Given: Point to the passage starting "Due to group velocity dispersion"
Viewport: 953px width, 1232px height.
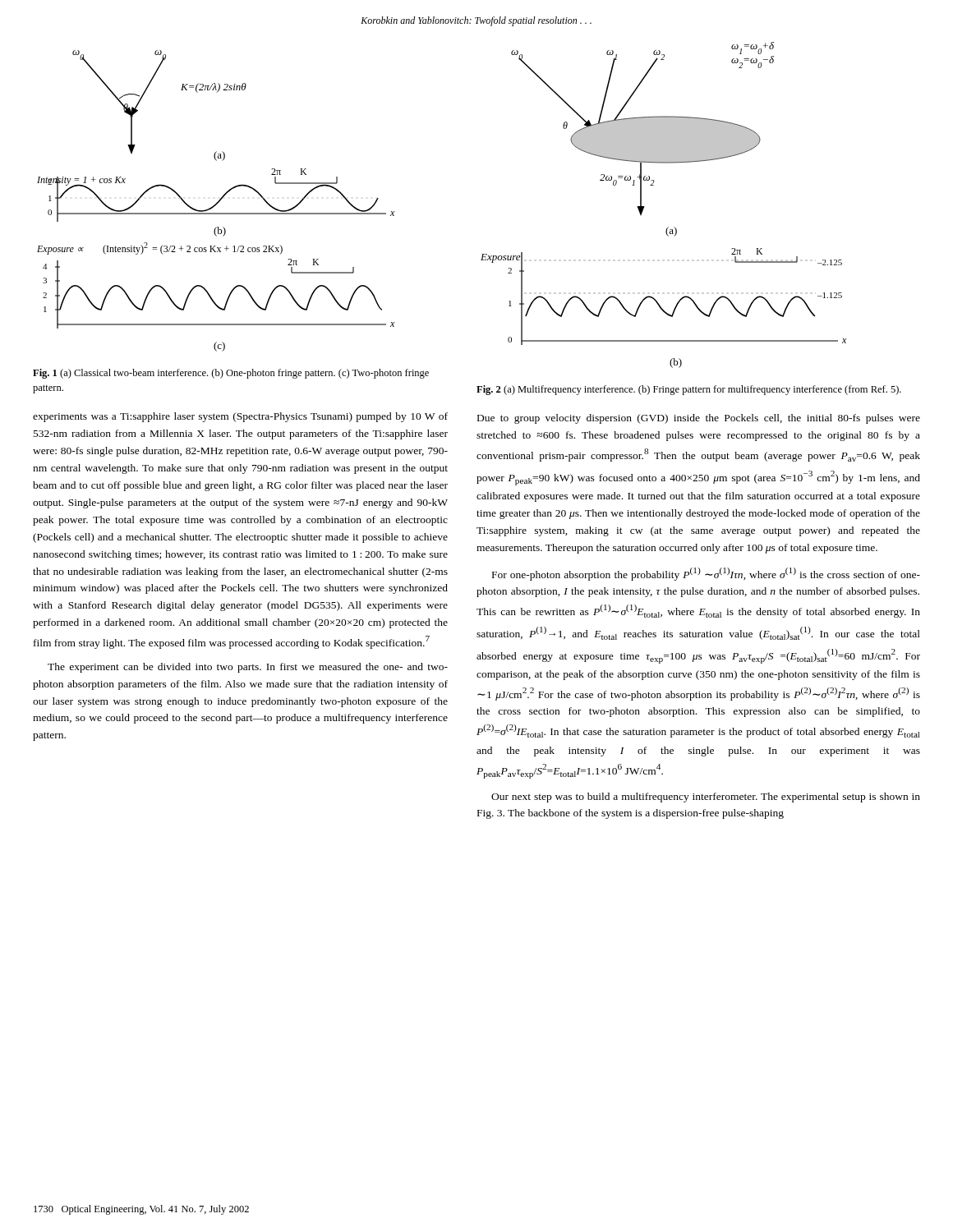Looking at the screenshot, I should coord(698,616).
